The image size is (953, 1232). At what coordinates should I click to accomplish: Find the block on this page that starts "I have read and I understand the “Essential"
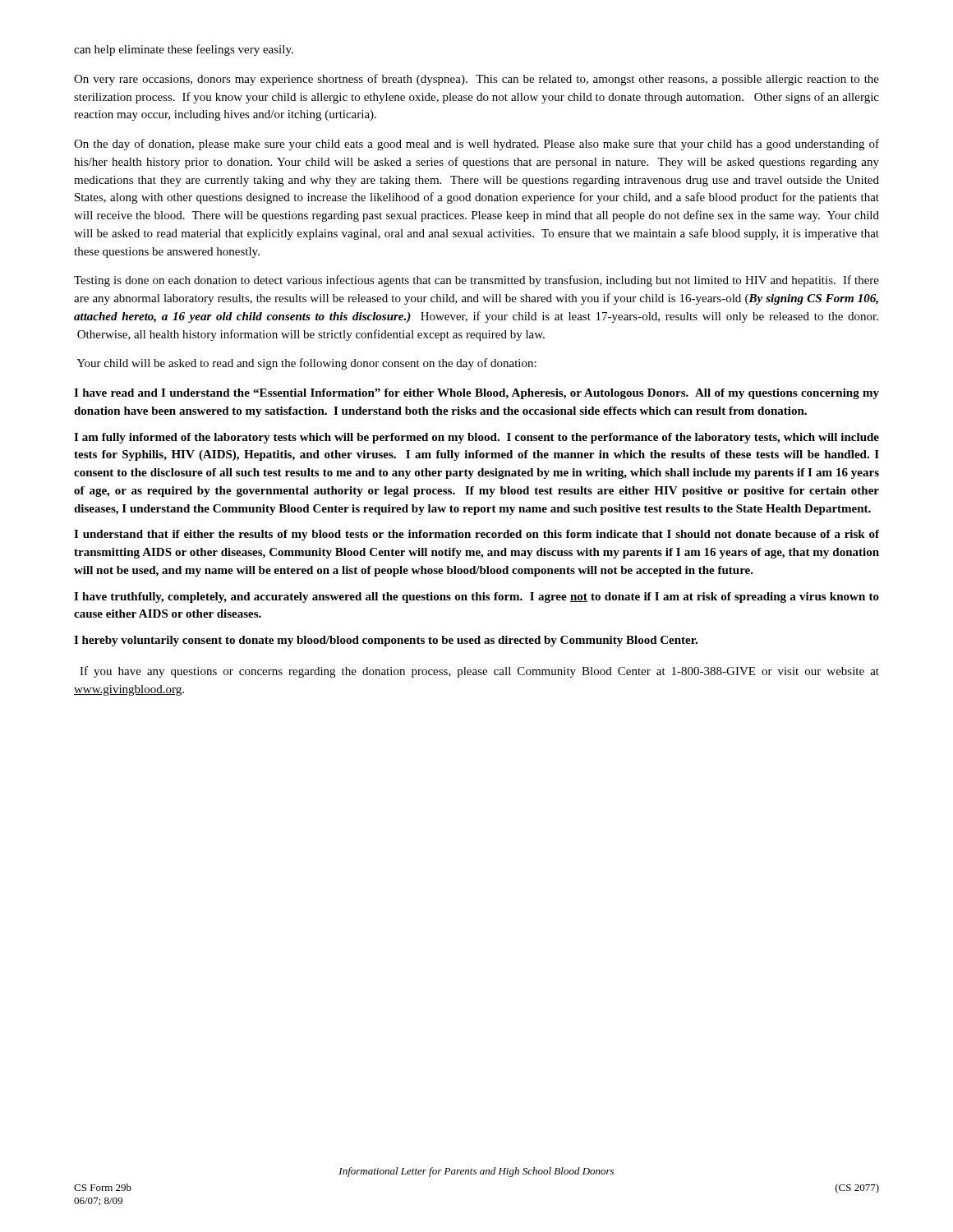click(x=476, y=402)
